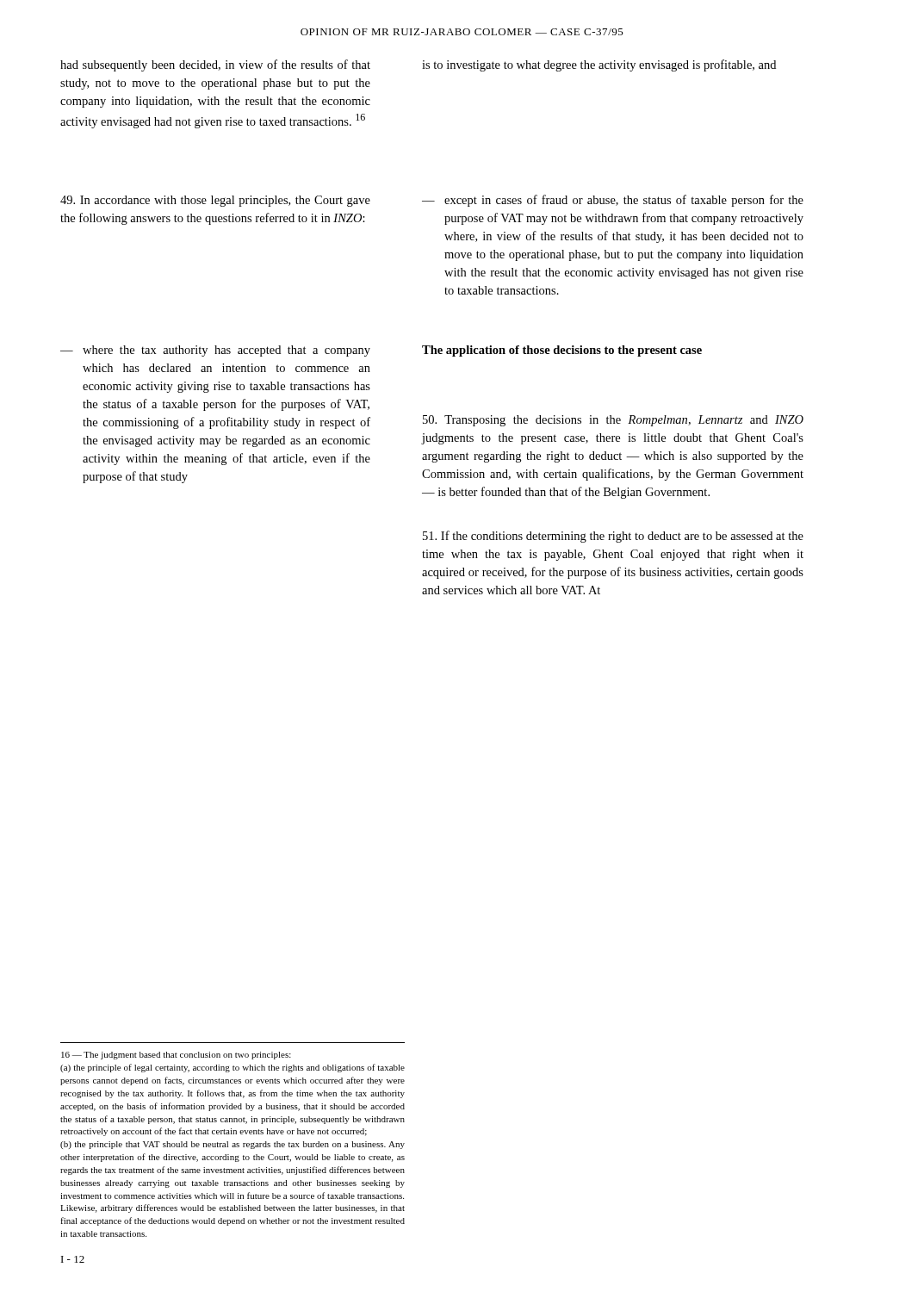This screenshot has width=924, height=1292.
Task: Locate the text block with the text "If the conditions determining the right to deduct"
Action: (613, 563)
